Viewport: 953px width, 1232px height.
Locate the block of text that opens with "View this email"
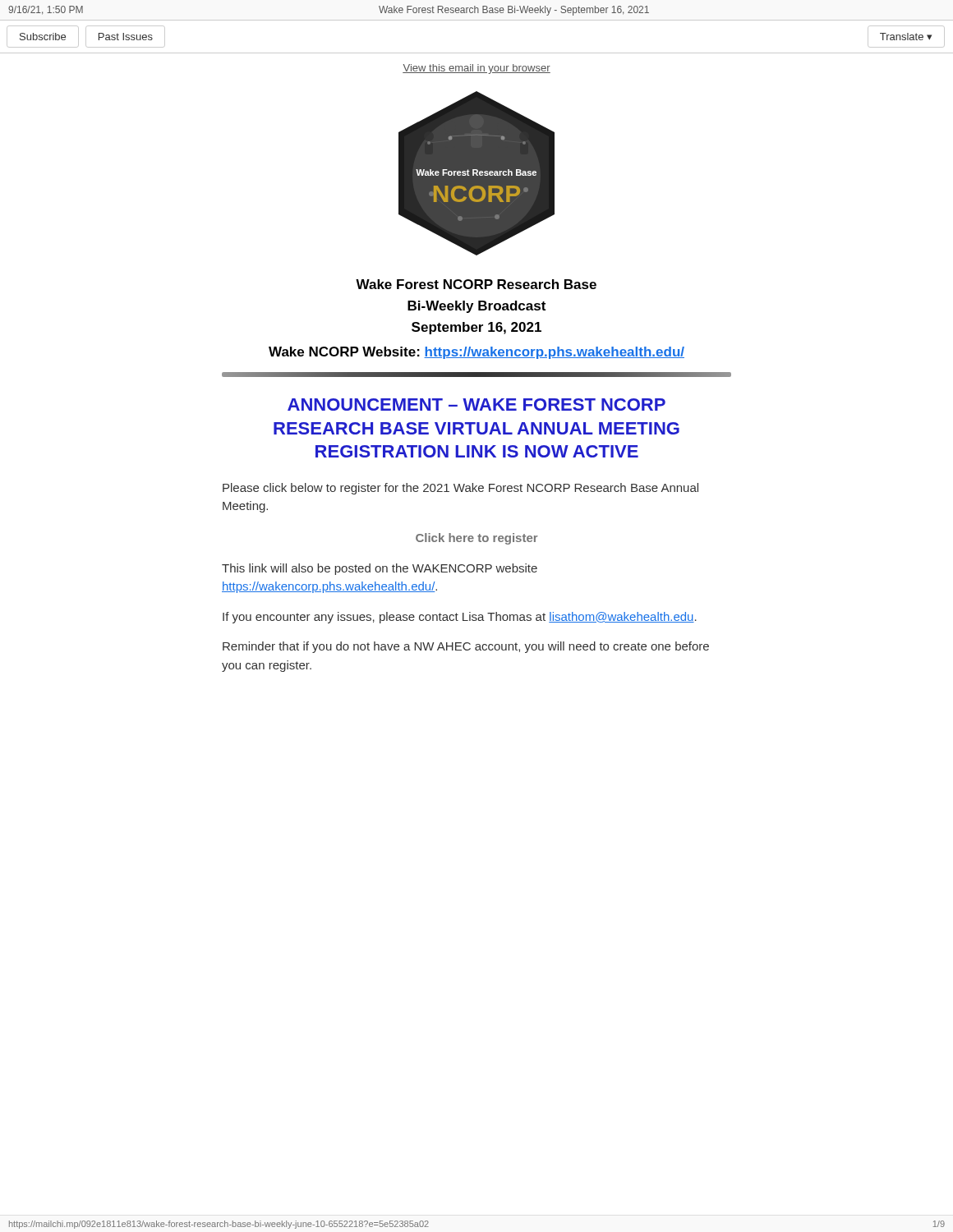[x=476, y=68]
